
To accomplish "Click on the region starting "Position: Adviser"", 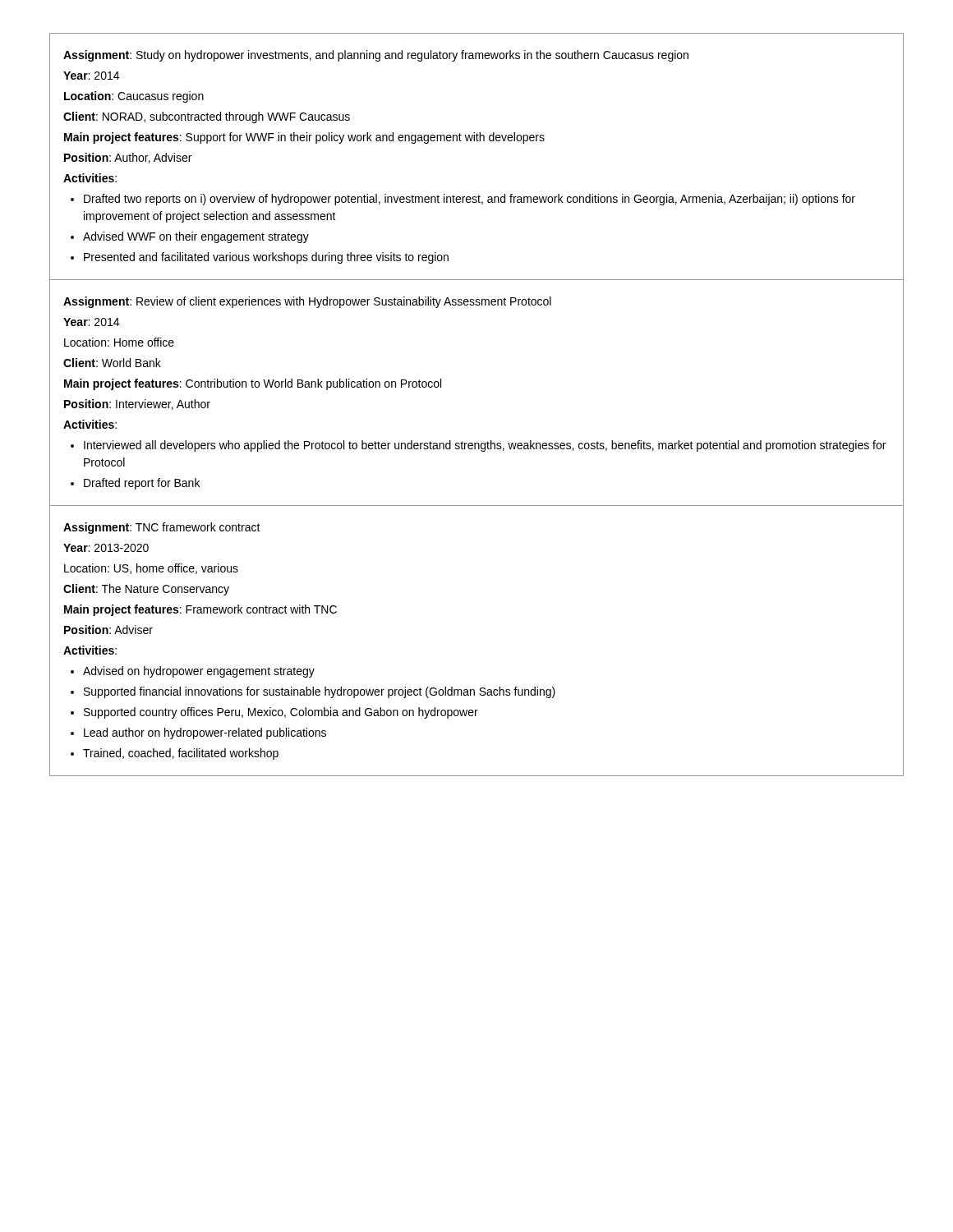I will pyautogui.click(x=108, y=630).
